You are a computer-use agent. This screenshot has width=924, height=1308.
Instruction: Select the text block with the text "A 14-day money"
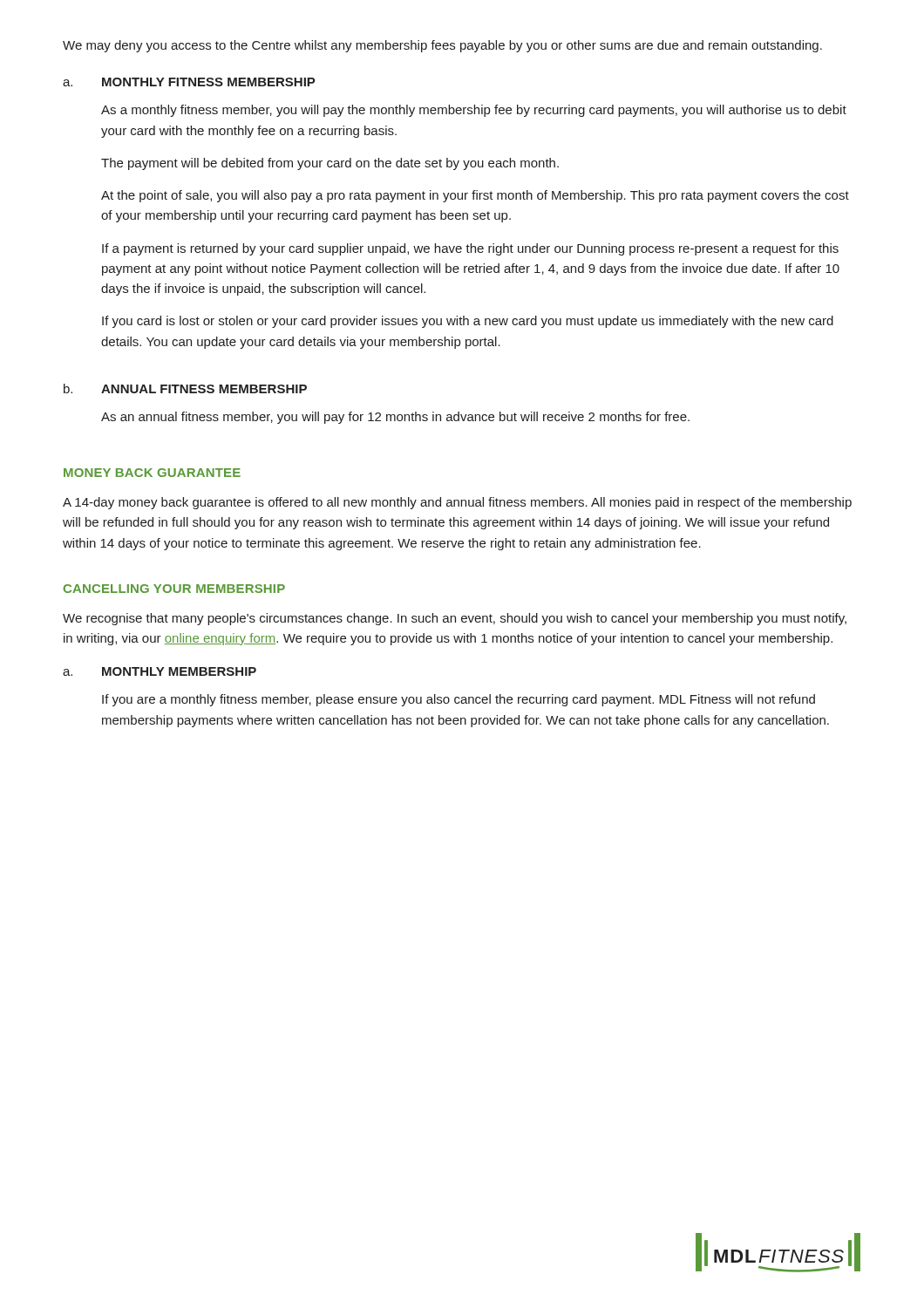click(x=457, y=522)
